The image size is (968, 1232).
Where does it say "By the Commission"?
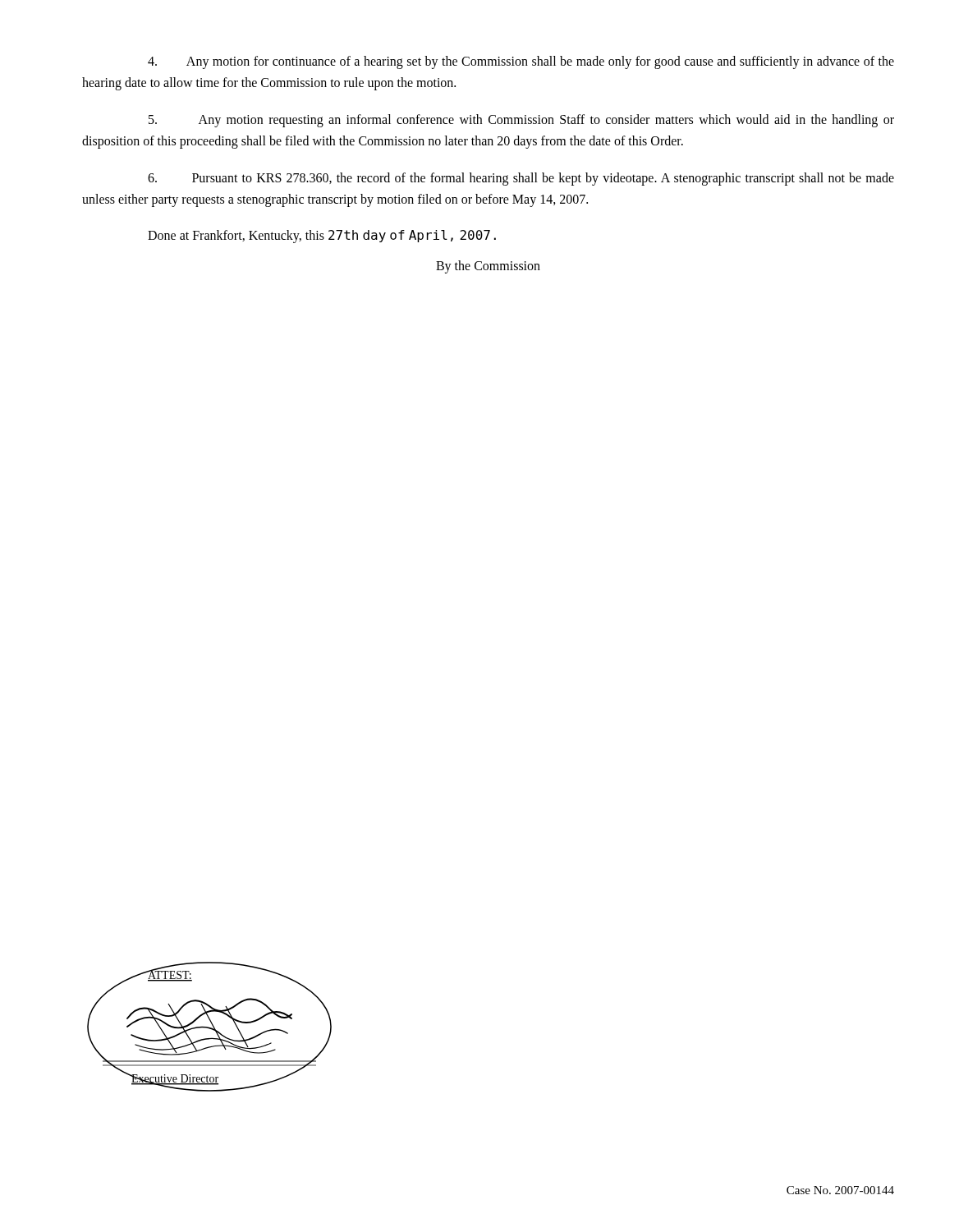coord(488,265)
